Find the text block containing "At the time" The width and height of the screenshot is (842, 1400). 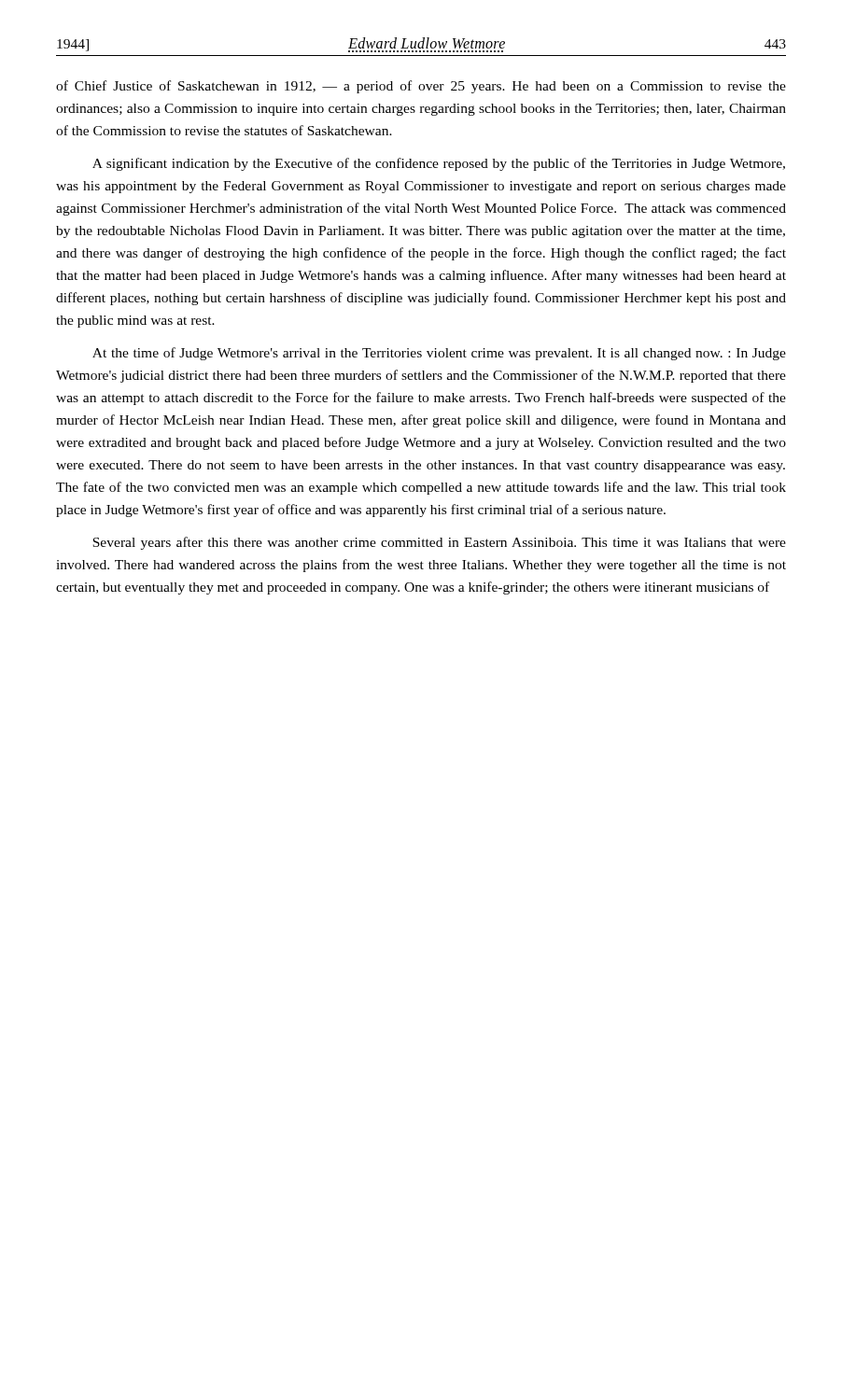421,431
